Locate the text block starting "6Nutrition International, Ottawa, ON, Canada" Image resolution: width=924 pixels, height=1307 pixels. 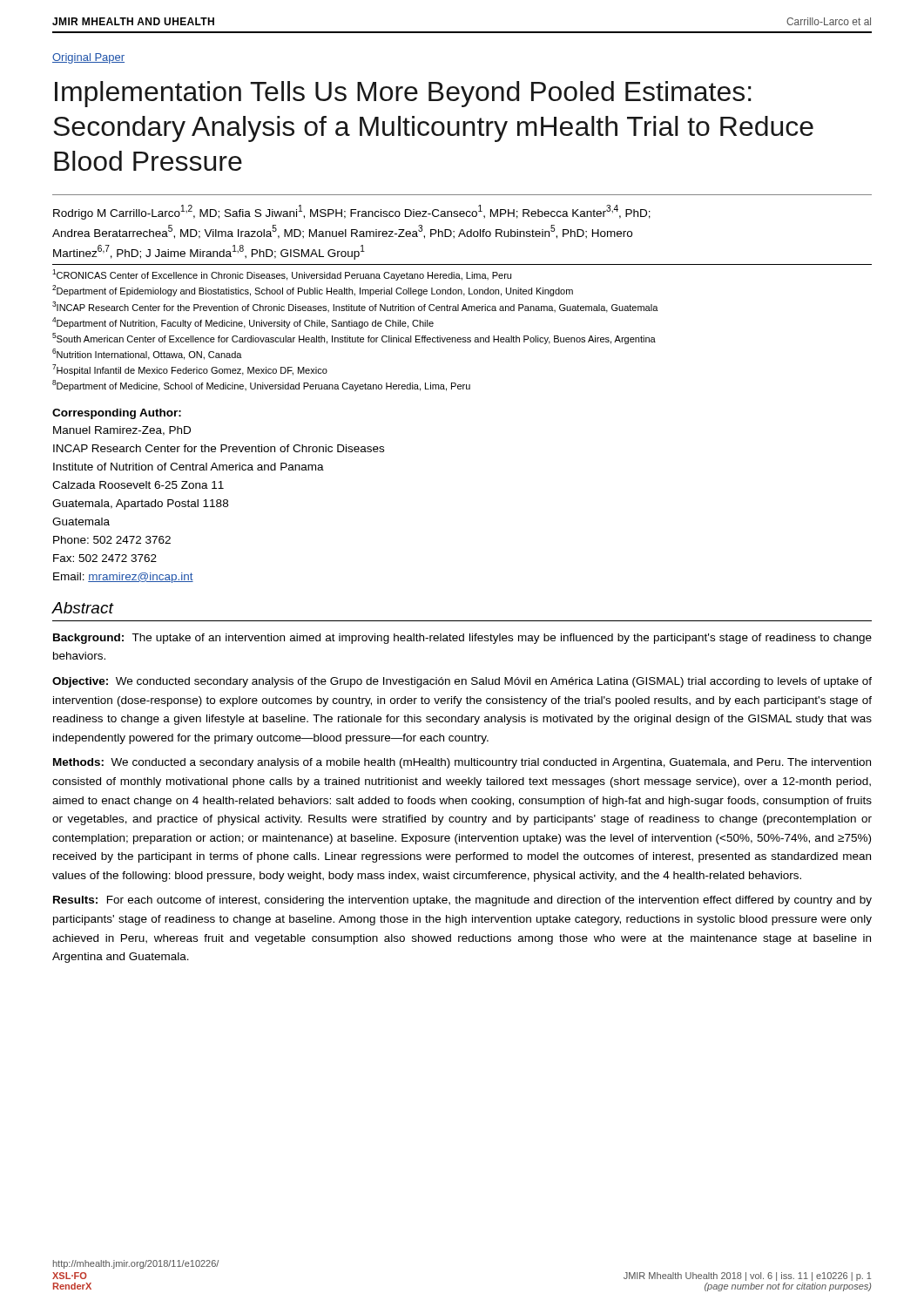(147, 354)
